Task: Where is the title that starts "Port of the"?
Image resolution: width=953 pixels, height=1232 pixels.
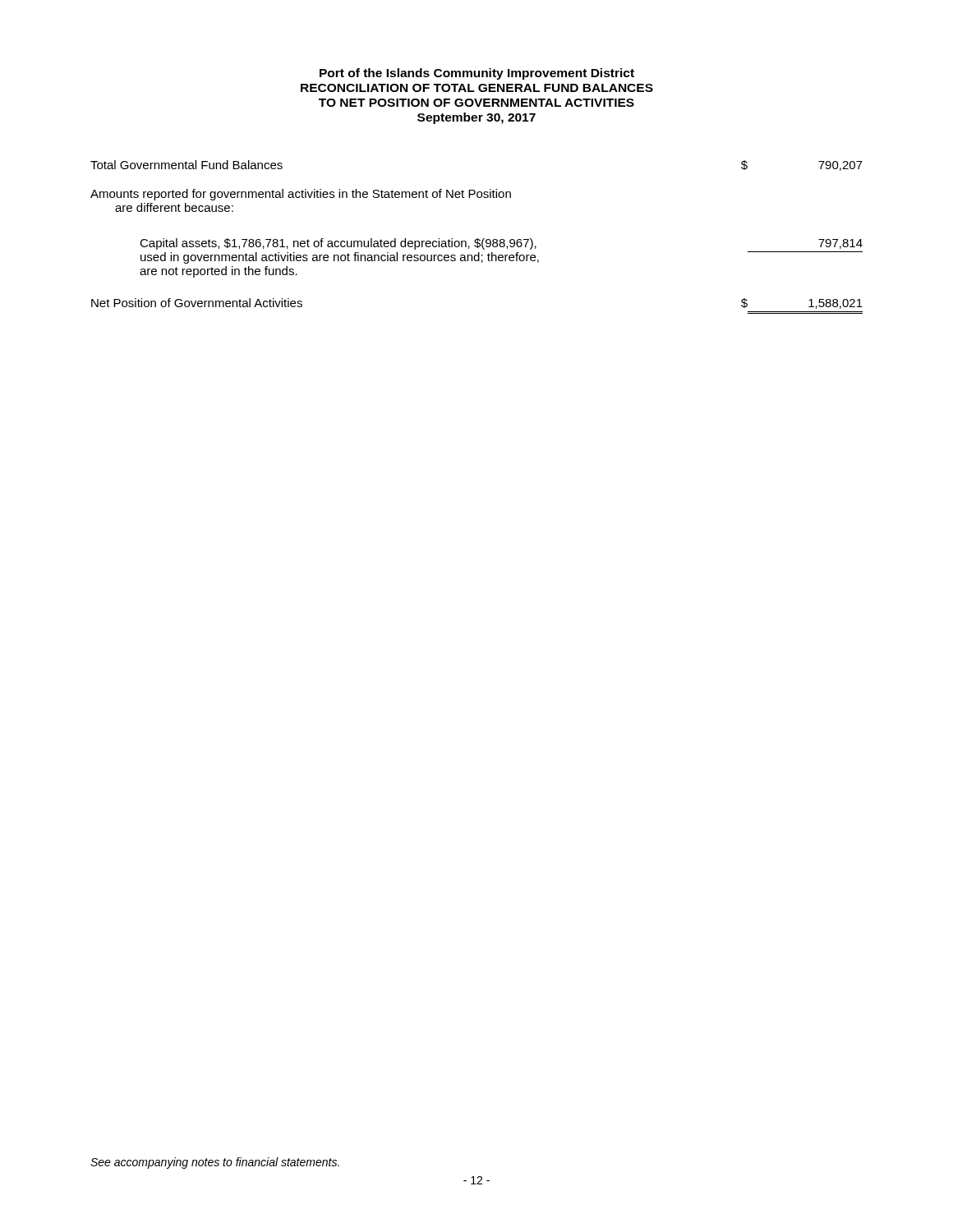Action: click(476, 95)
